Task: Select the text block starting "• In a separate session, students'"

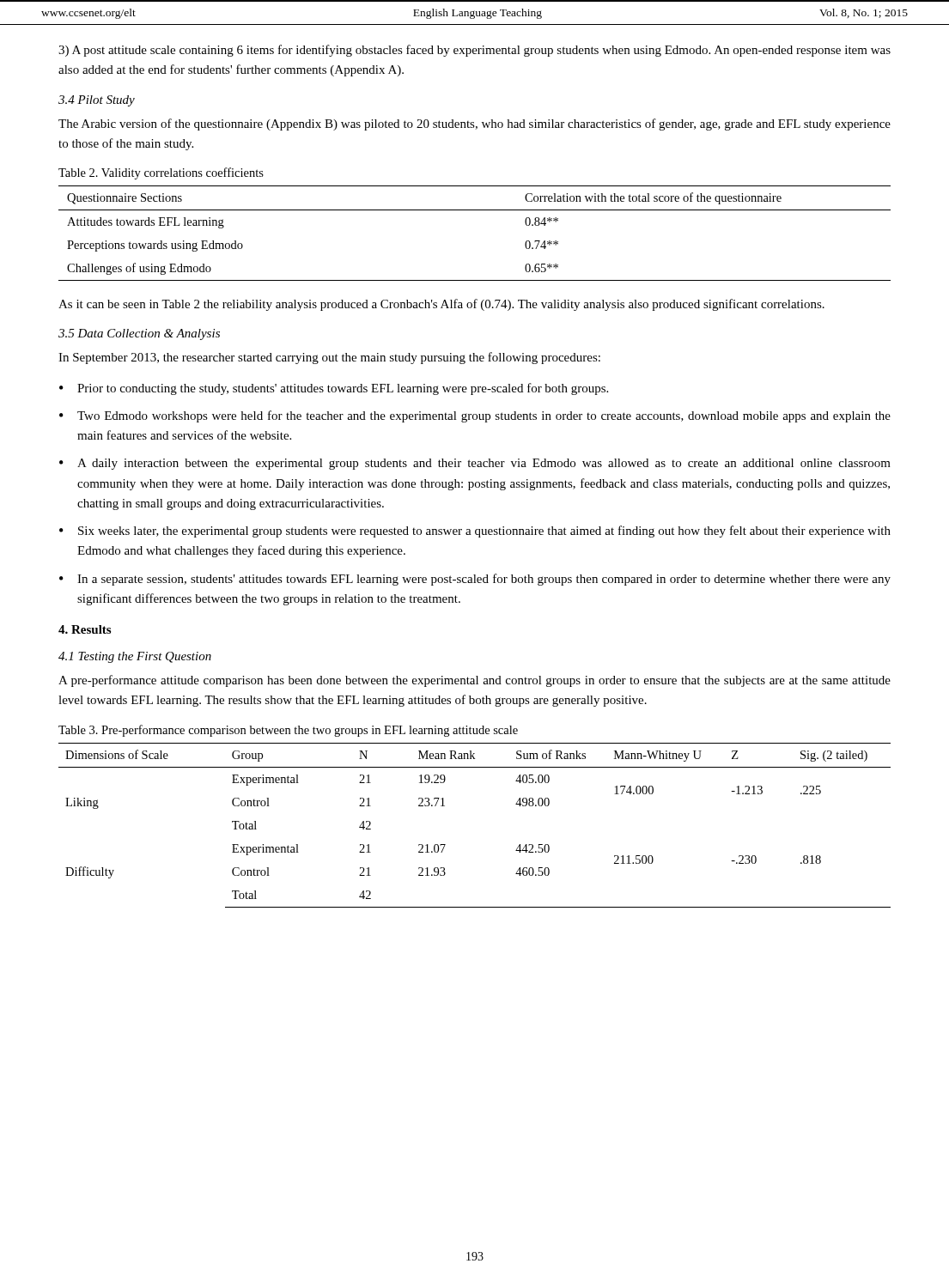Action: click(474, 589)
